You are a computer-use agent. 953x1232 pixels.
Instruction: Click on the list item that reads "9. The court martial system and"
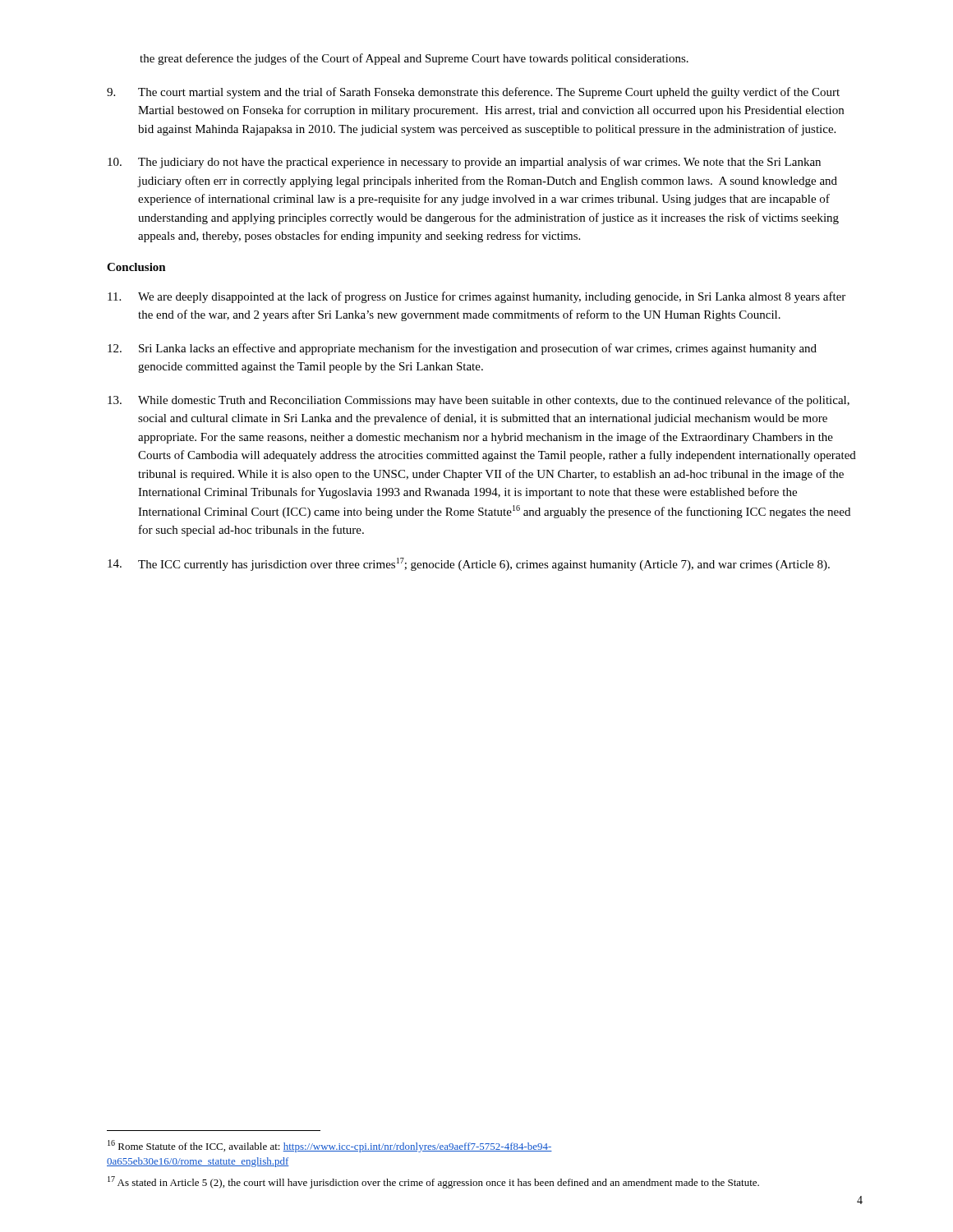click(x=485, y=110)
